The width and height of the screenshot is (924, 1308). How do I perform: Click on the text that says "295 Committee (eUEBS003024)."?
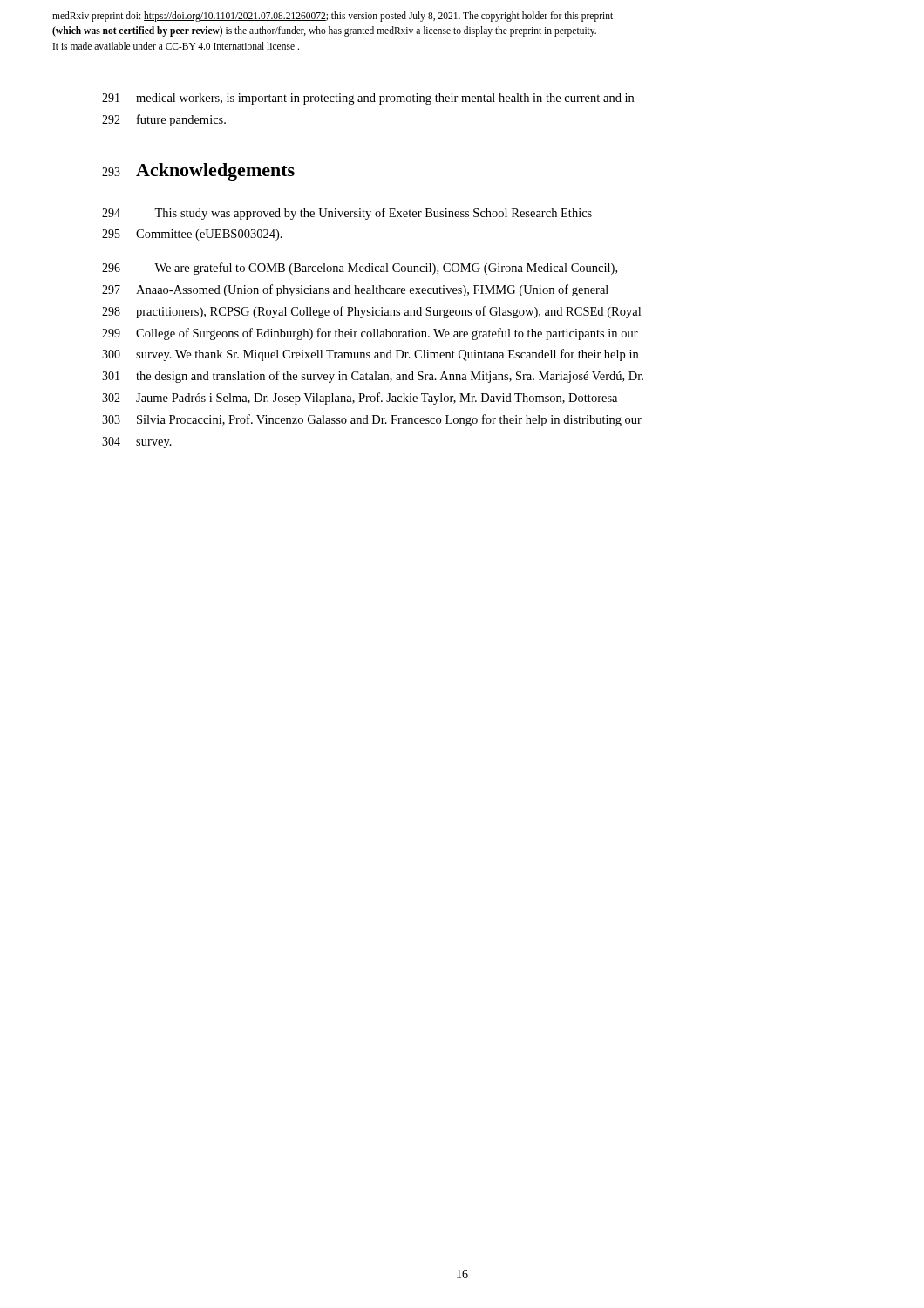pos(192,235)
